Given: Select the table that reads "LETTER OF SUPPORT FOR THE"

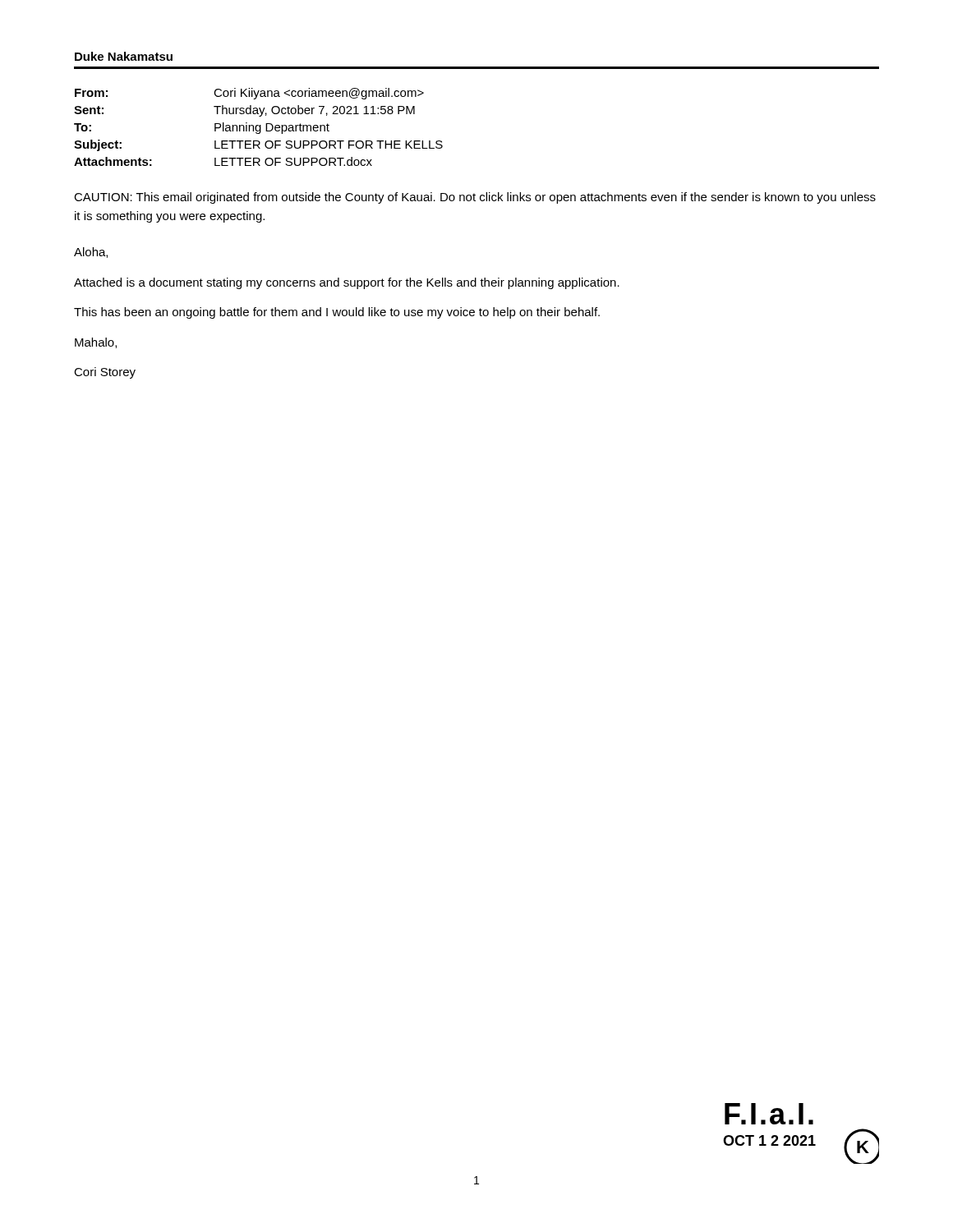Looking at the screenshot, I should (476, 127).
